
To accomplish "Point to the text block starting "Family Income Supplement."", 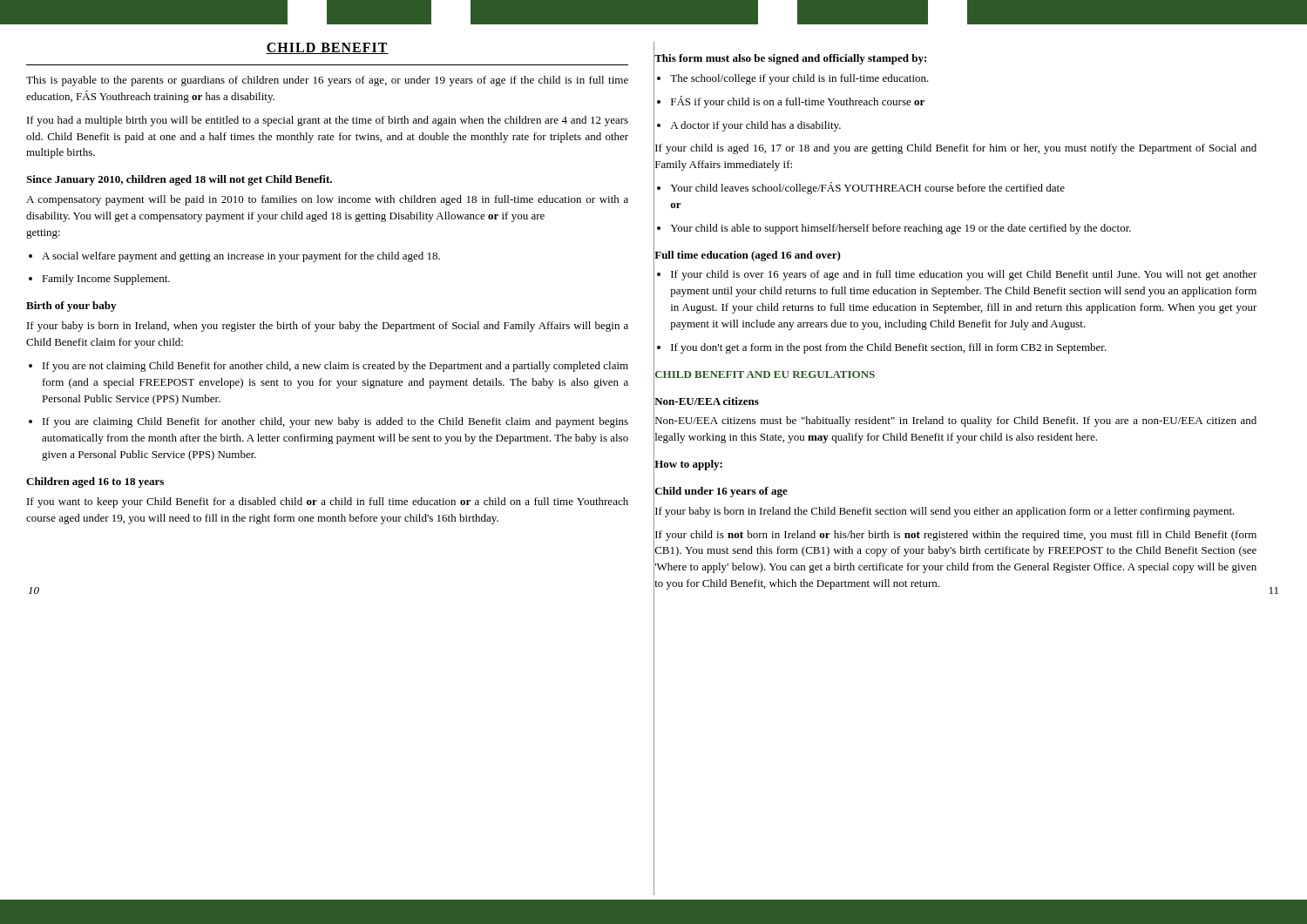I will coord(99,280).
